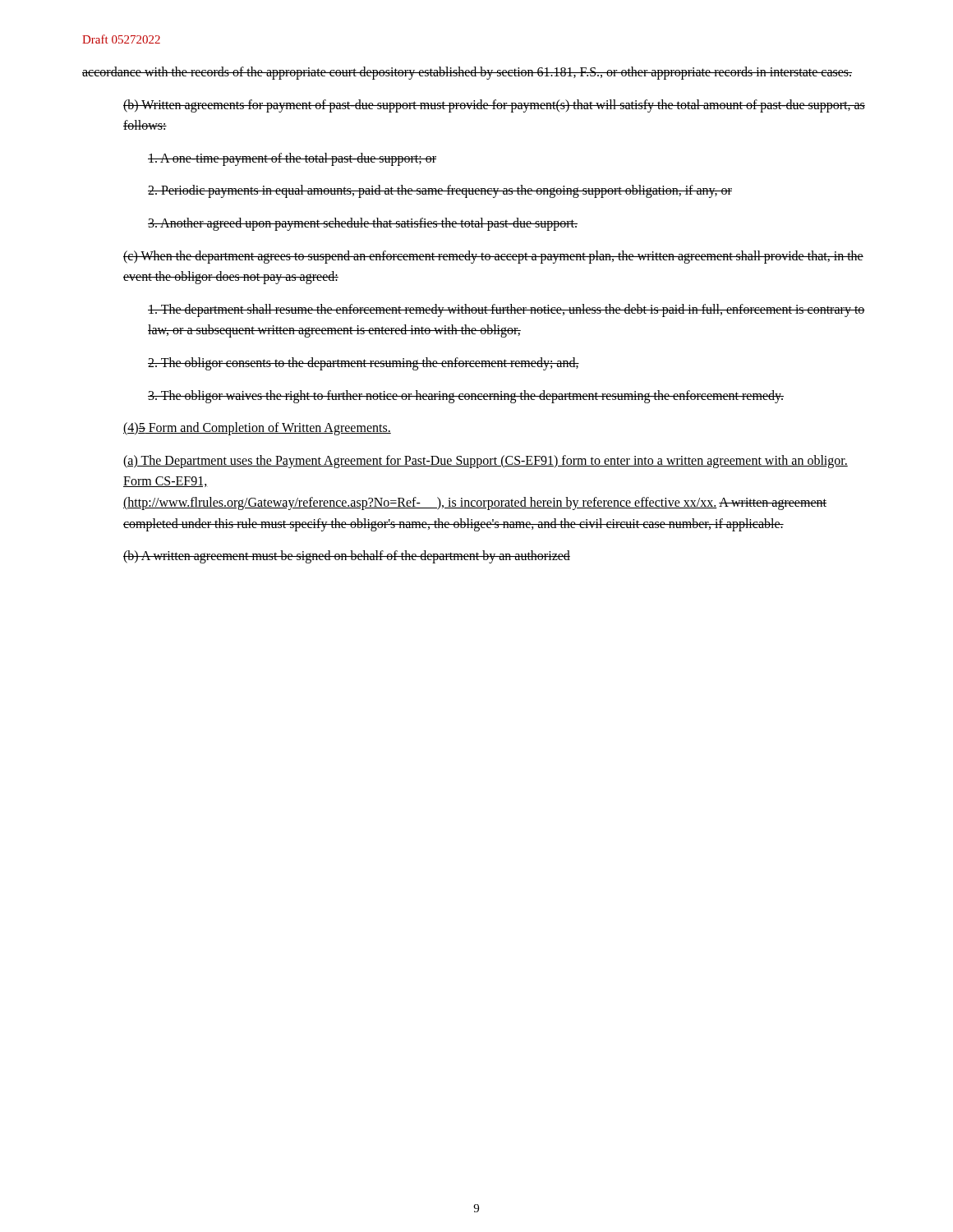The width and height of the screenshot is (953, 1232).
Task: Select the region starting "3. Another agreed upon payment schedule that satisfies"
Action: (x=363, y=223)
